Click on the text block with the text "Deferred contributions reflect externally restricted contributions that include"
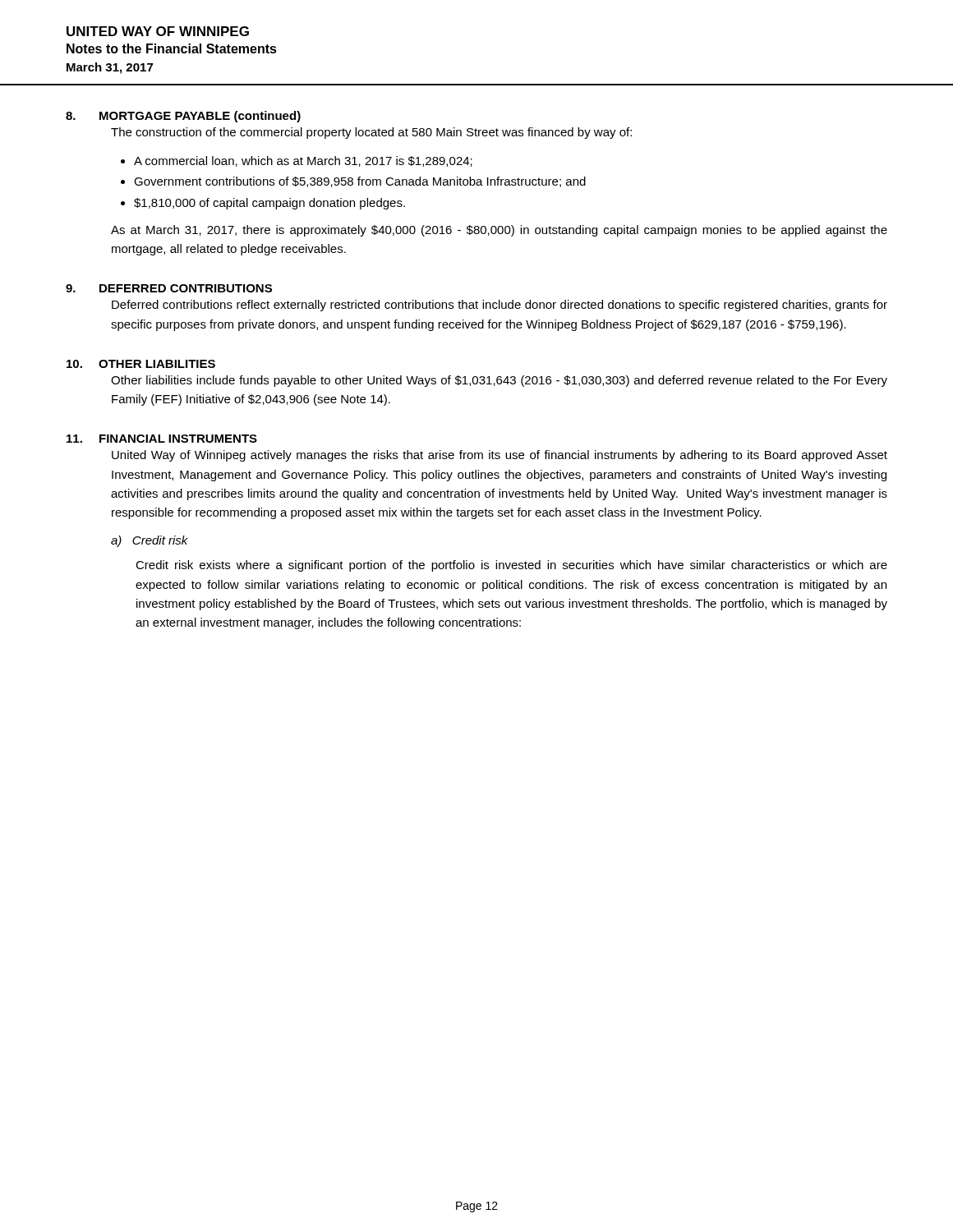The width and height of the screenshot is (953, 1232). pyautogui.click(x=499, y=314)
